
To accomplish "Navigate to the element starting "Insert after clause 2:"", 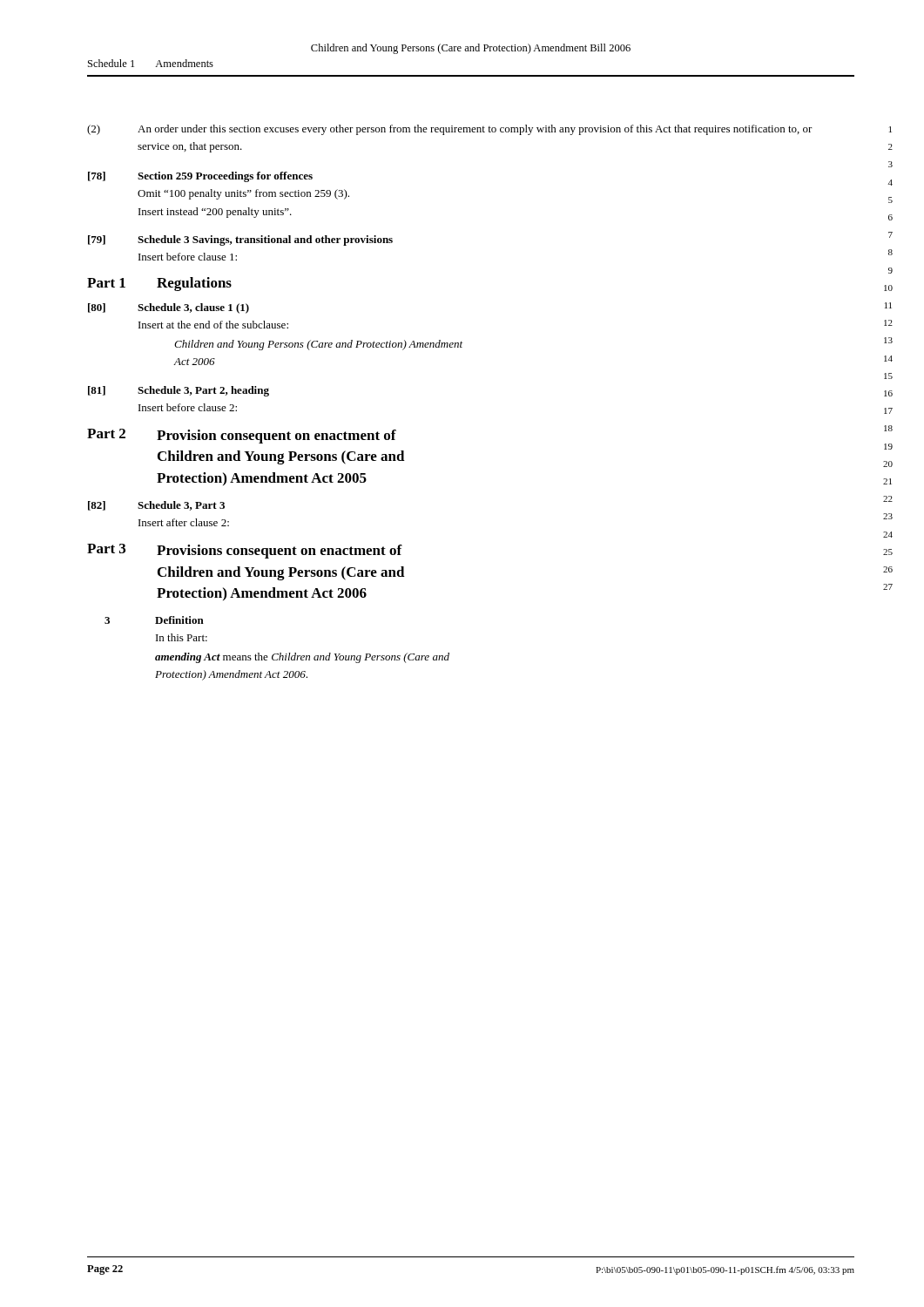I will (184, 522).
